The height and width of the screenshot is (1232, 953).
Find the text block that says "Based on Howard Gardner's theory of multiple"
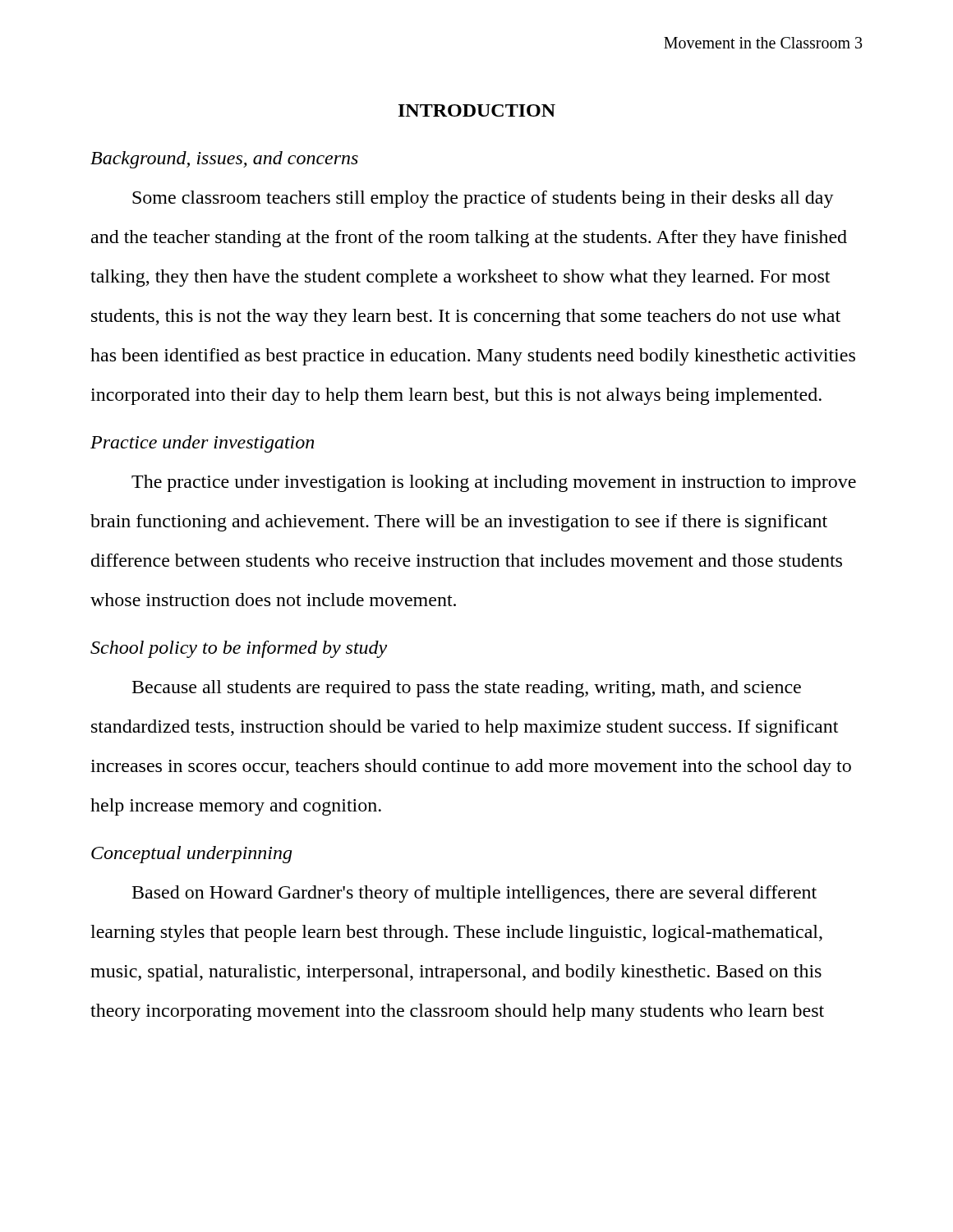[474, 894]
